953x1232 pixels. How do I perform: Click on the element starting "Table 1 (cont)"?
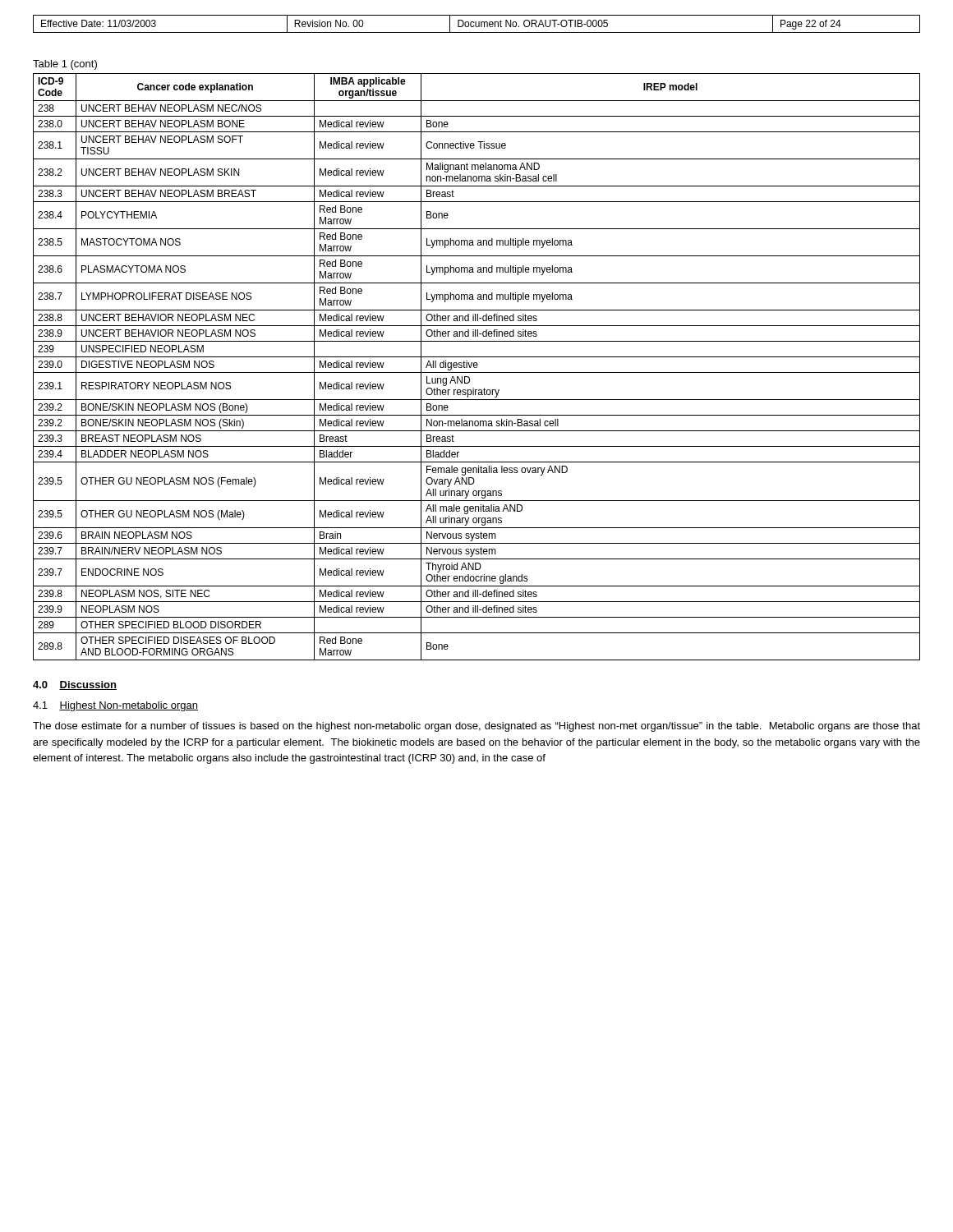click(65, 64)
